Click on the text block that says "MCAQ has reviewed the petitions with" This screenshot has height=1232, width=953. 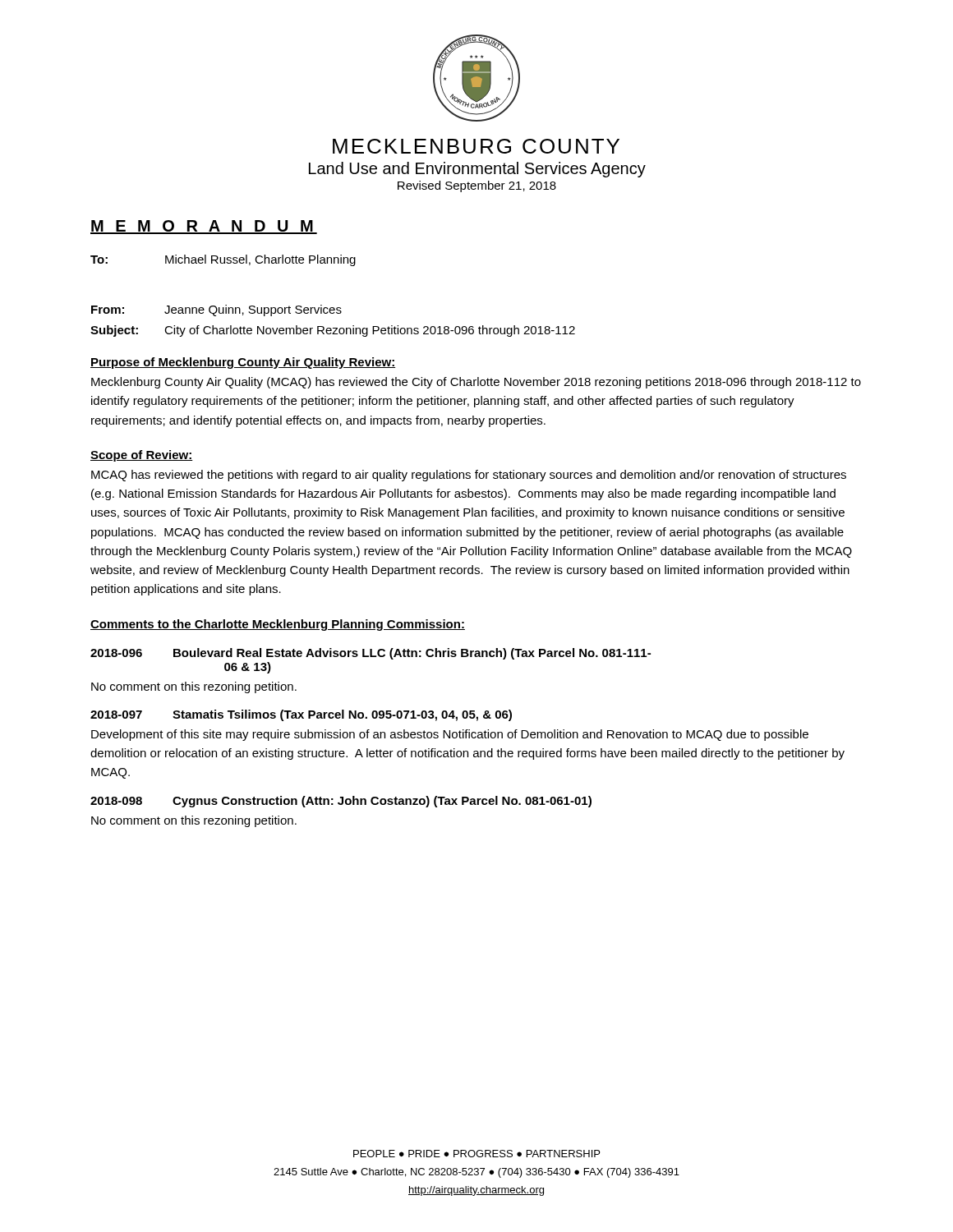click(471, 531)
